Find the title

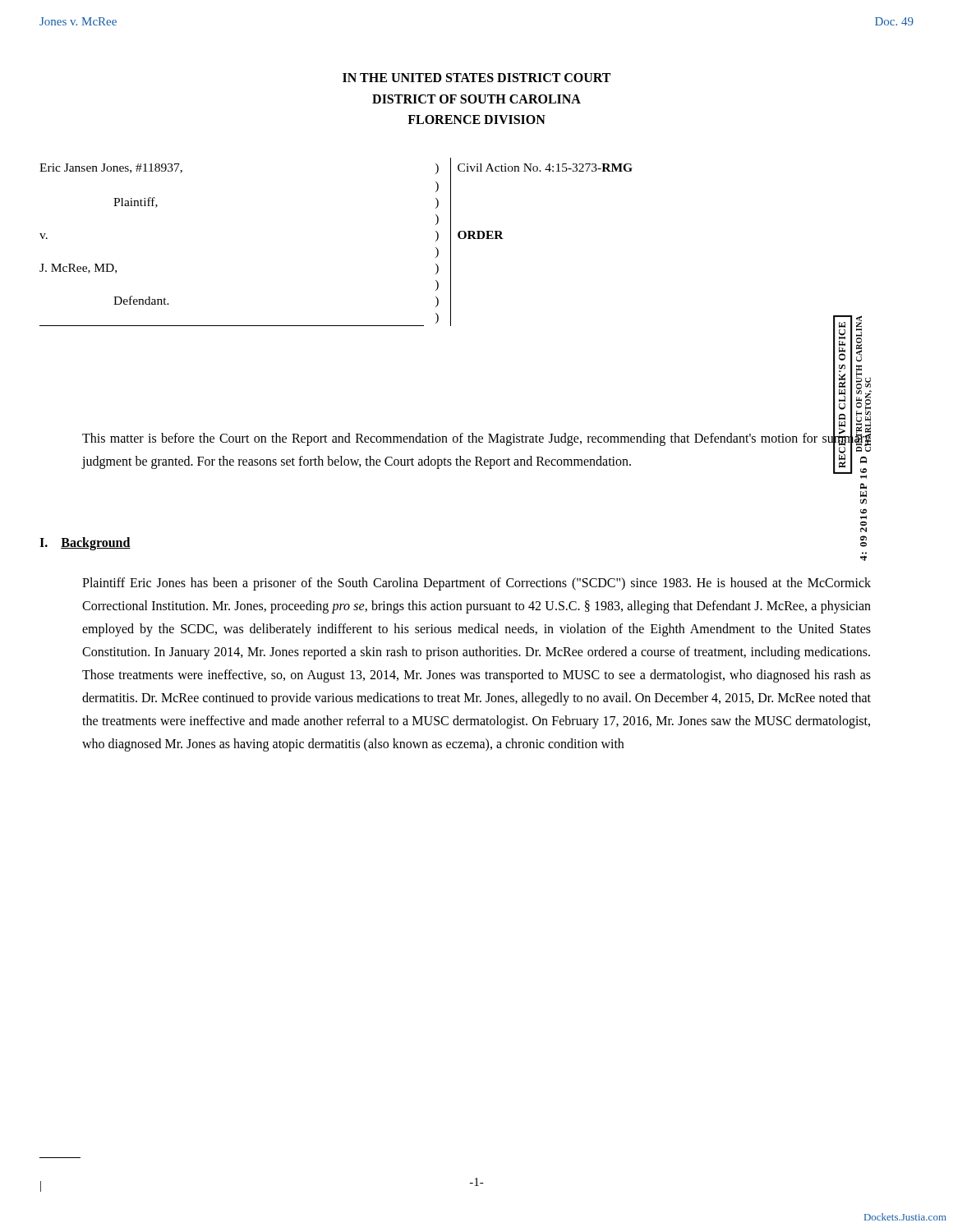click(476, 99)
